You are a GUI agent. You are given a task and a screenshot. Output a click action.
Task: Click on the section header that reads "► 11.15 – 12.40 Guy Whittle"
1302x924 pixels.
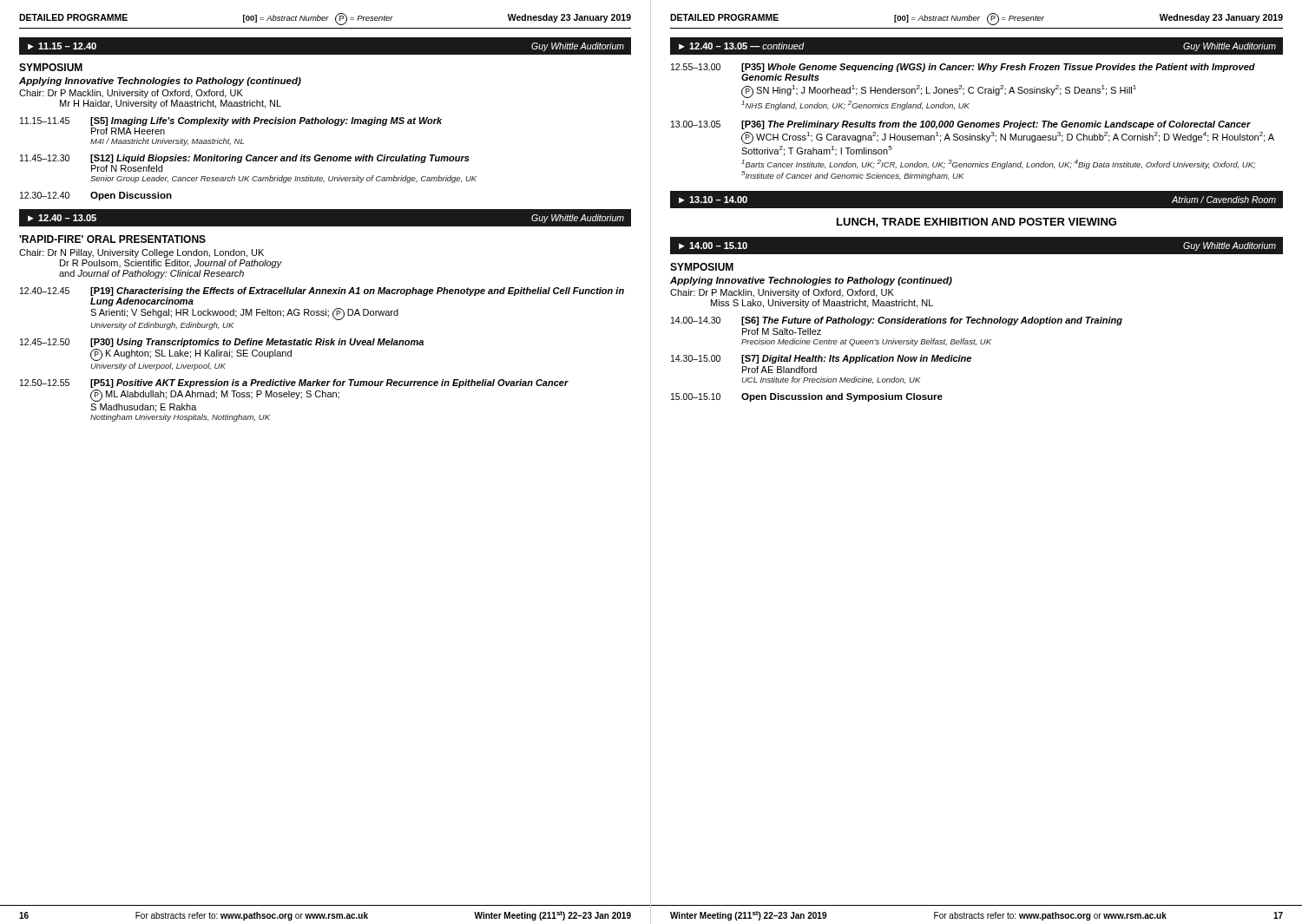point(325,46)
